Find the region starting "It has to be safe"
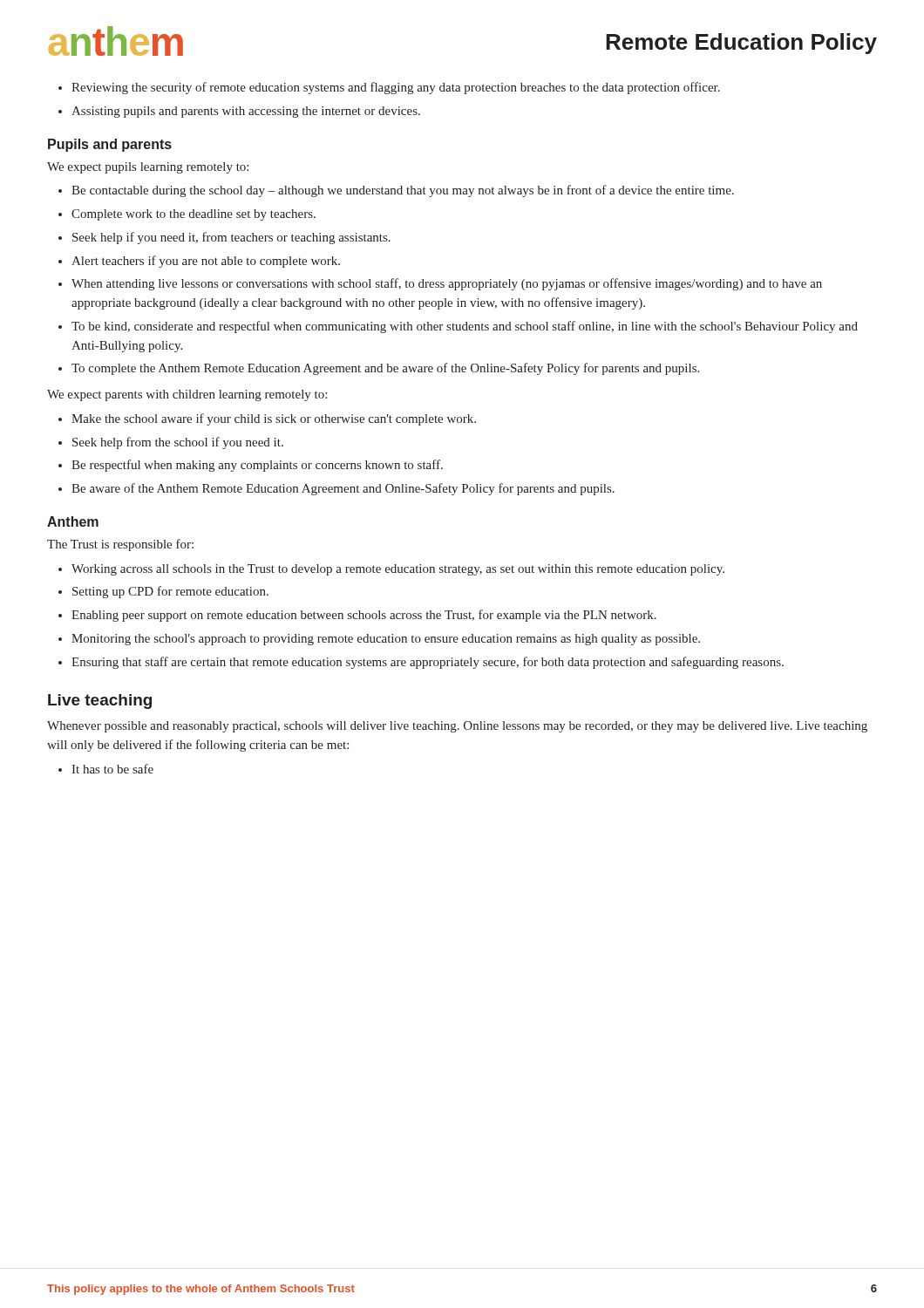 pyautogui.click(x=113, y=769)
